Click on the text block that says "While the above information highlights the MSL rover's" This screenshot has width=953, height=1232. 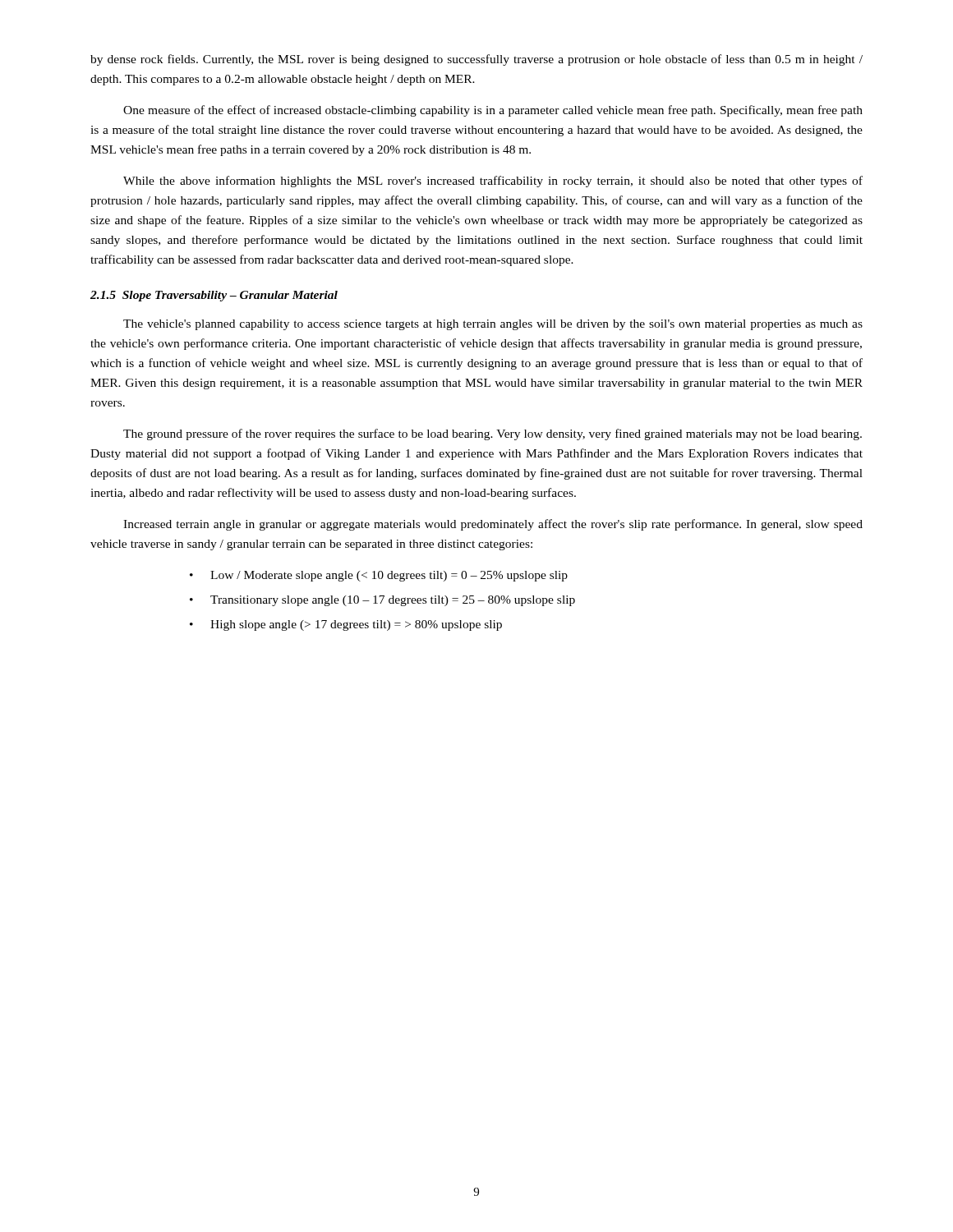coord(476,220)
